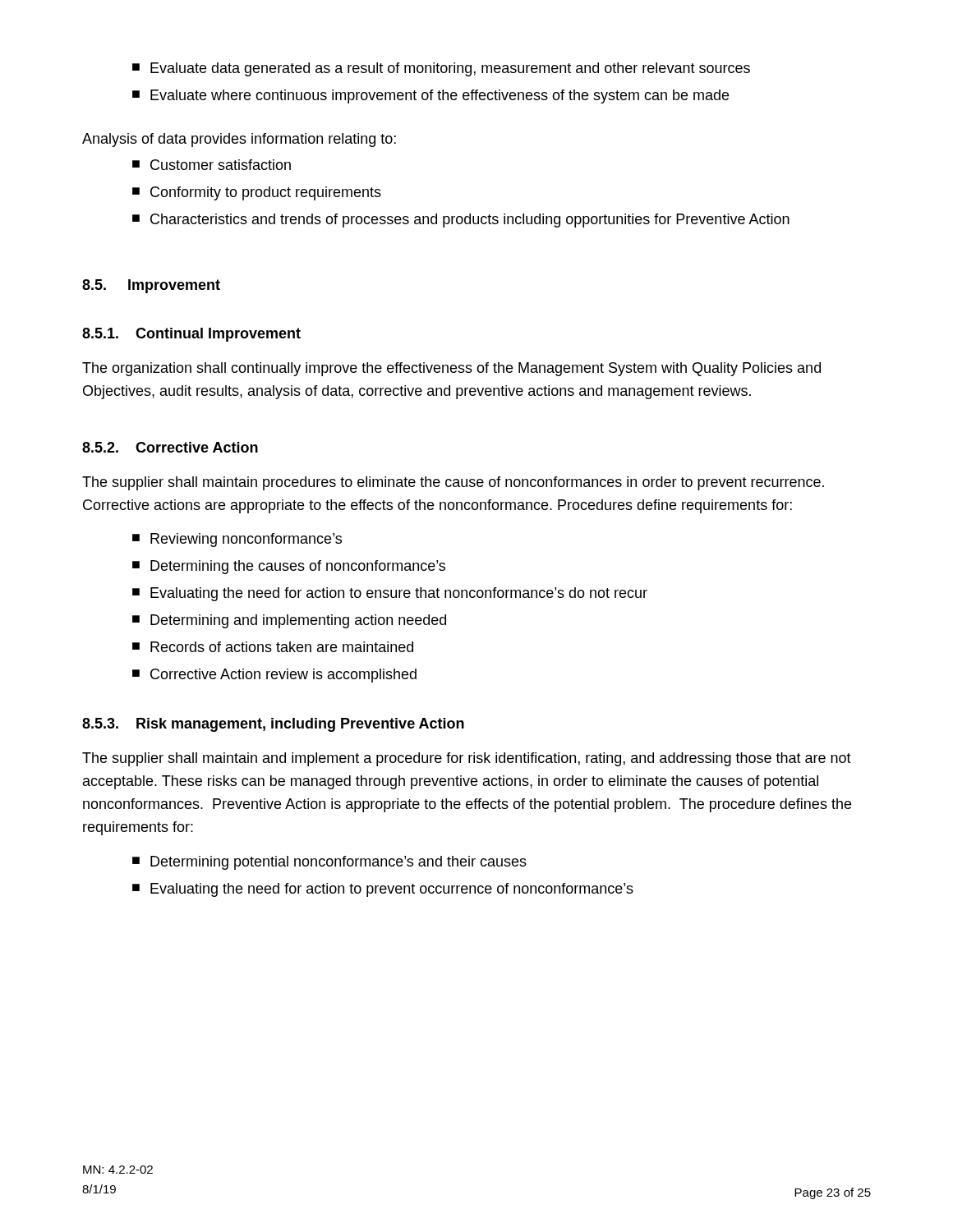Locate the block of text that opens with "Analysis of data provides information"
The image size is (953, 1232).
pyautogui.click(x=240, y=139)
